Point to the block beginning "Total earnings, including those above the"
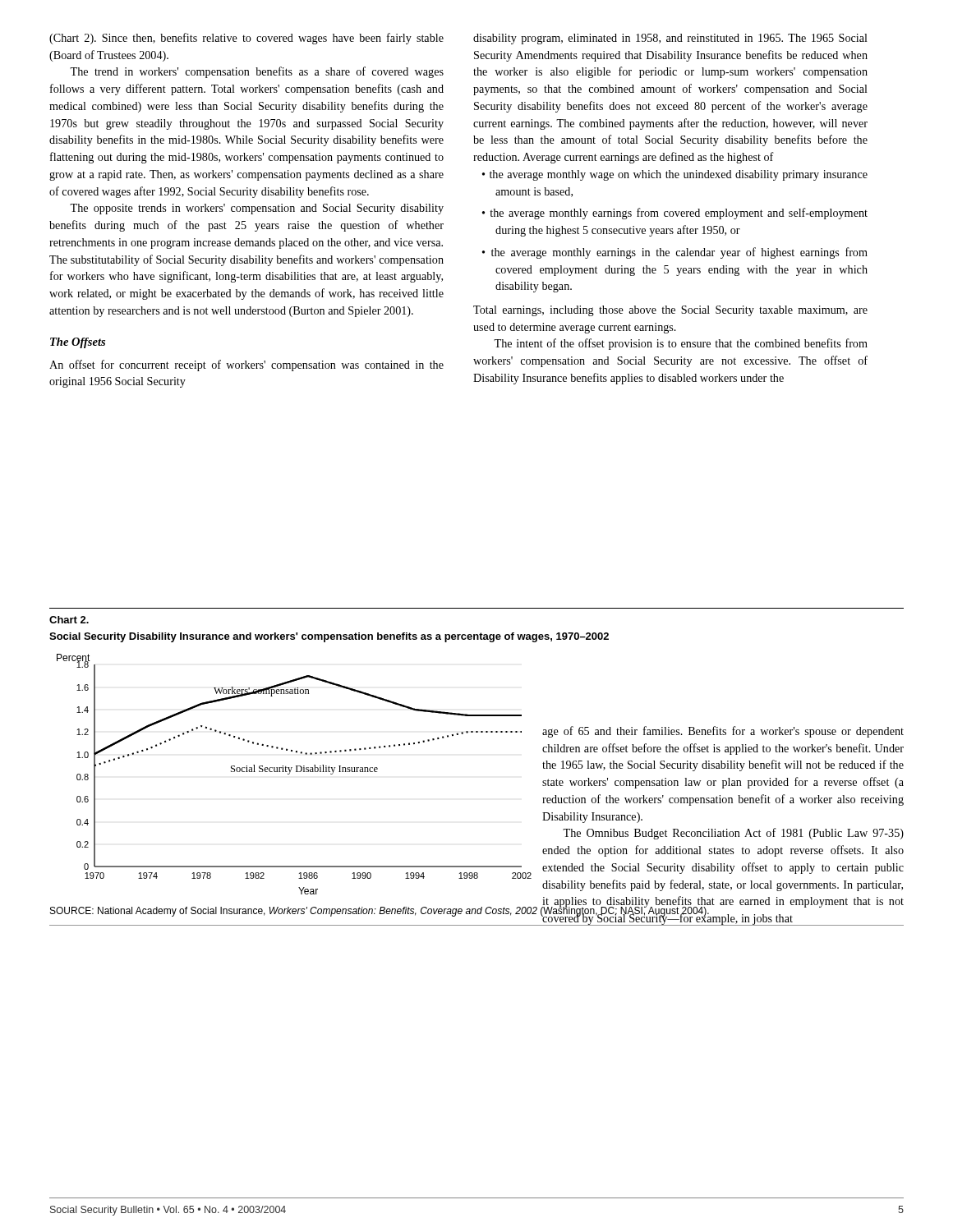 (670, 344)
